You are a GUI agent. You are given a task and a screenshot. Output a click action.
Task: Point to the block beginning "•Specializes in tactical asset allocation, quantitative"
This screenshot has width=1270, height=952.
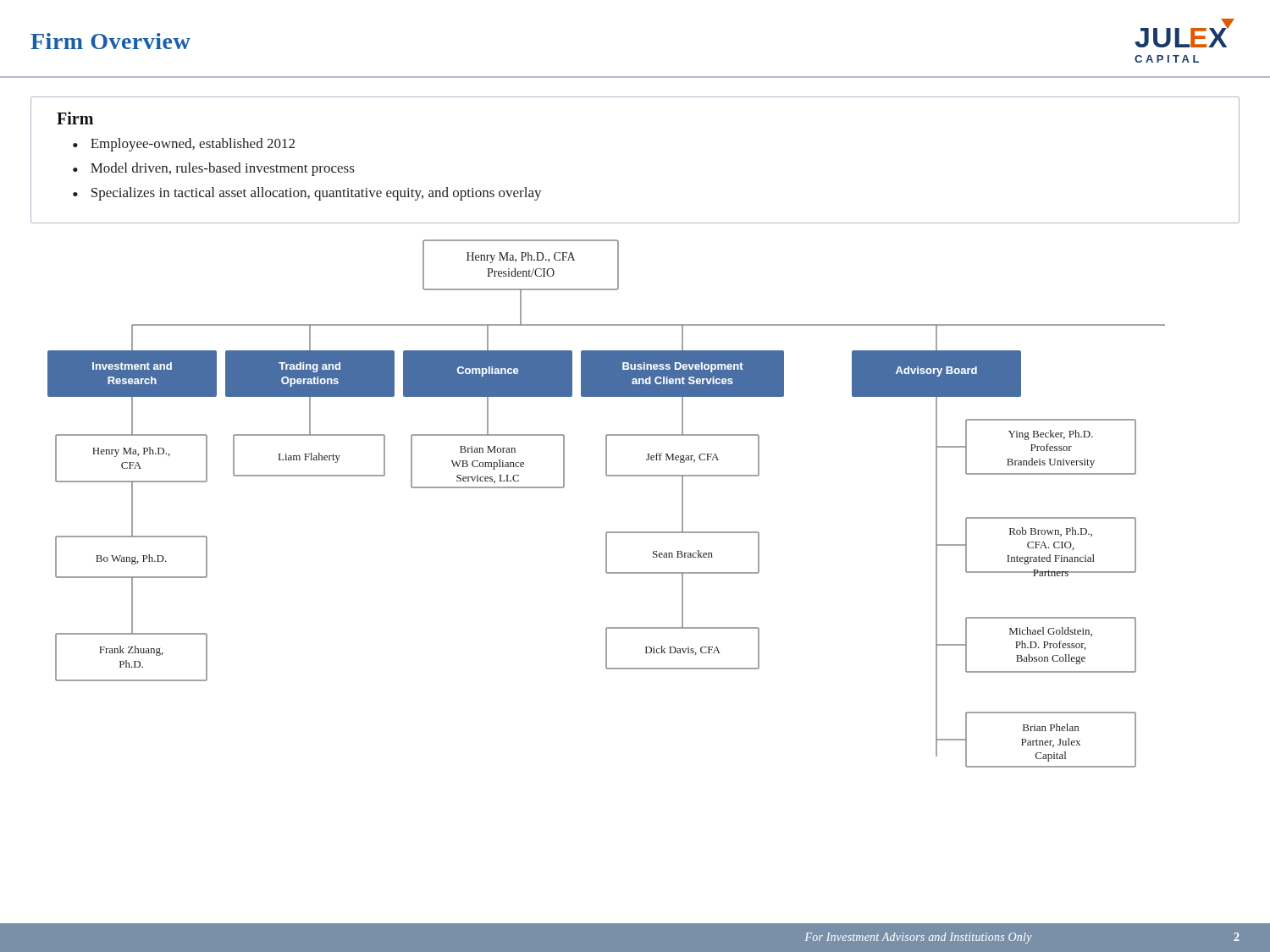[x=307, y=195]
